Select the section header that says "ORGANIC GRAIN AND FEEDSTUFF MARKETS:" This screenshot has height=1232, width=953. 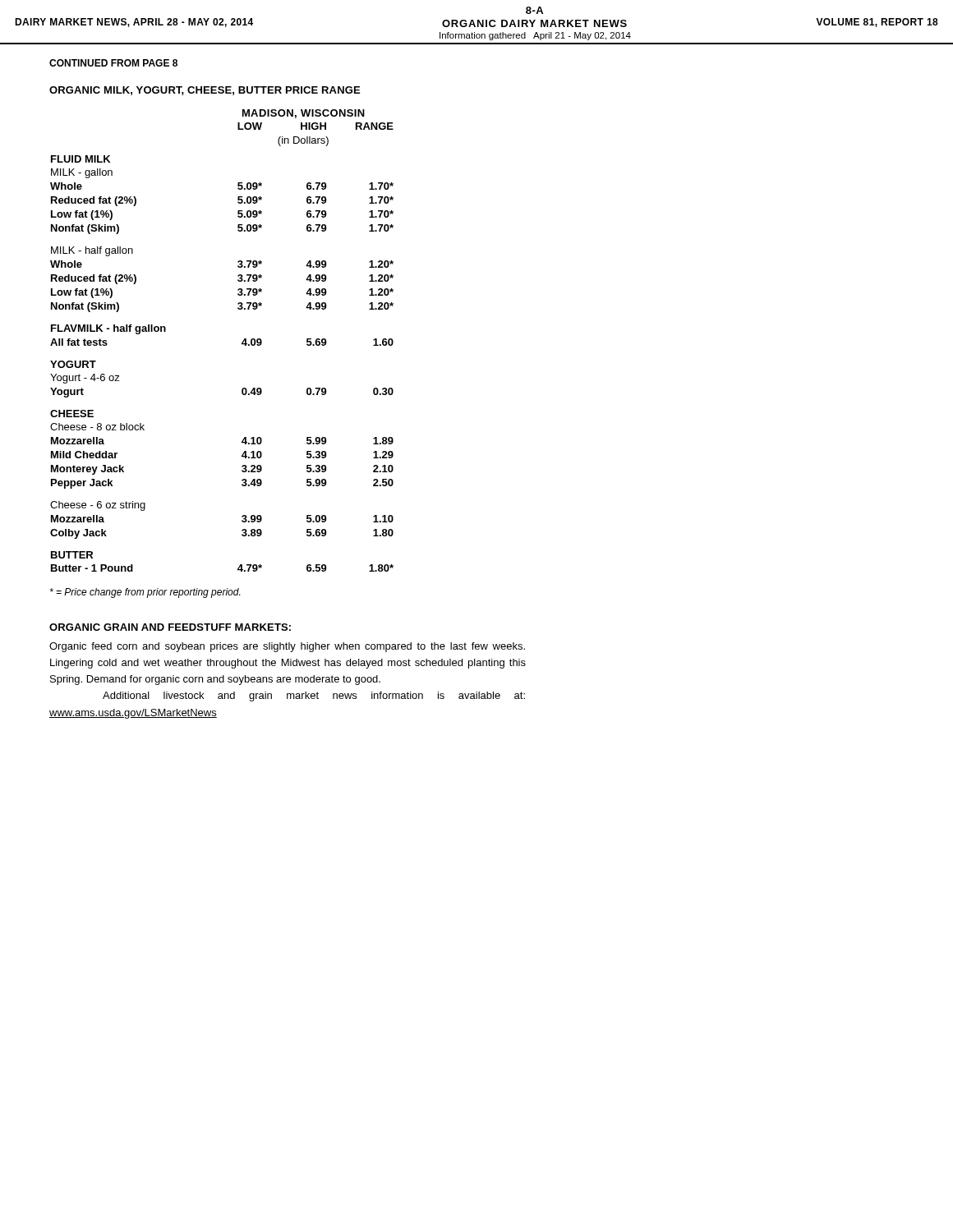pyautogui.click(x=171, y=627)
